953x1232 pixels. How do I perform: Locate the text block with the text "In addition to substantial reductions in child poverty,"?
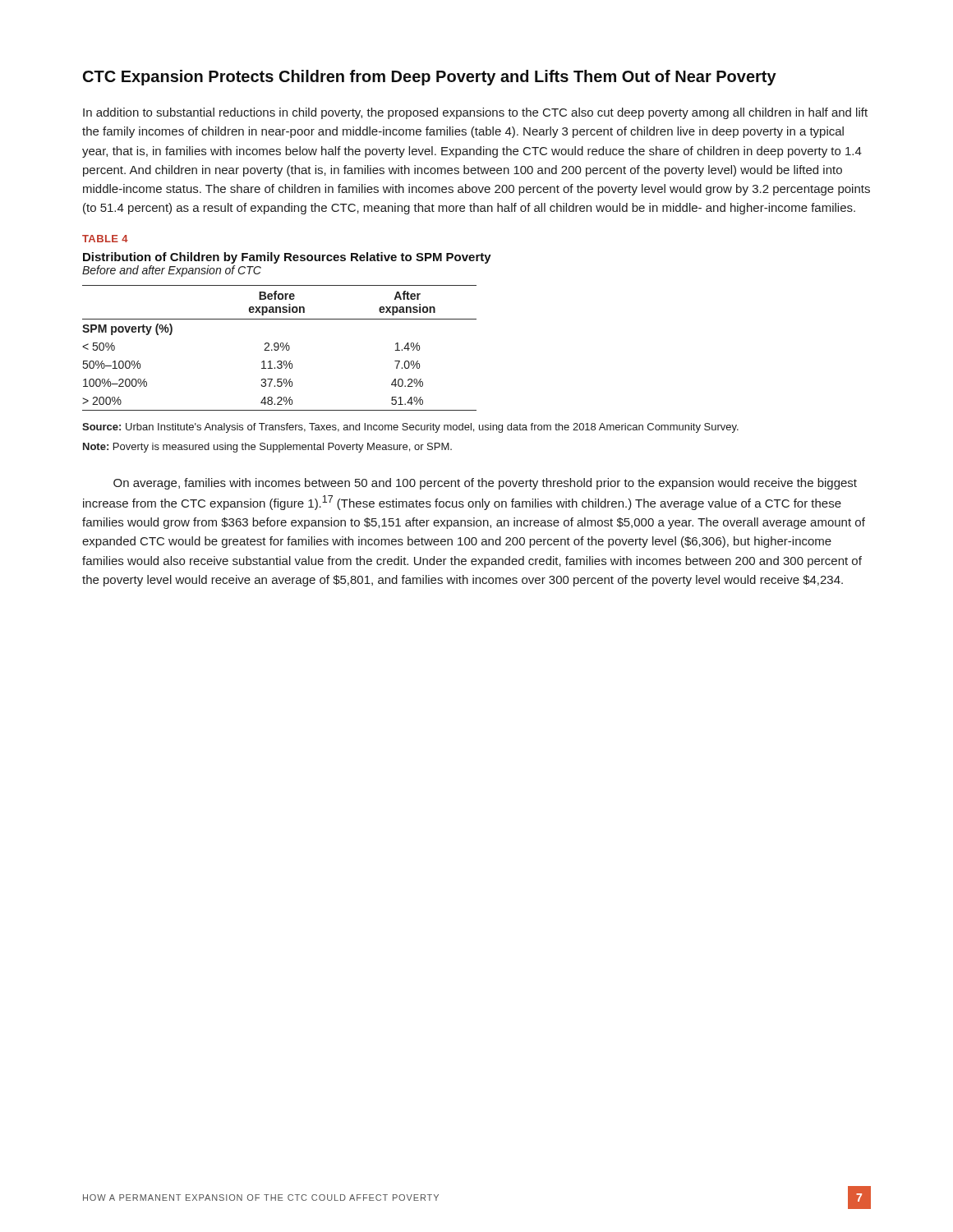[x=476, y=160]
